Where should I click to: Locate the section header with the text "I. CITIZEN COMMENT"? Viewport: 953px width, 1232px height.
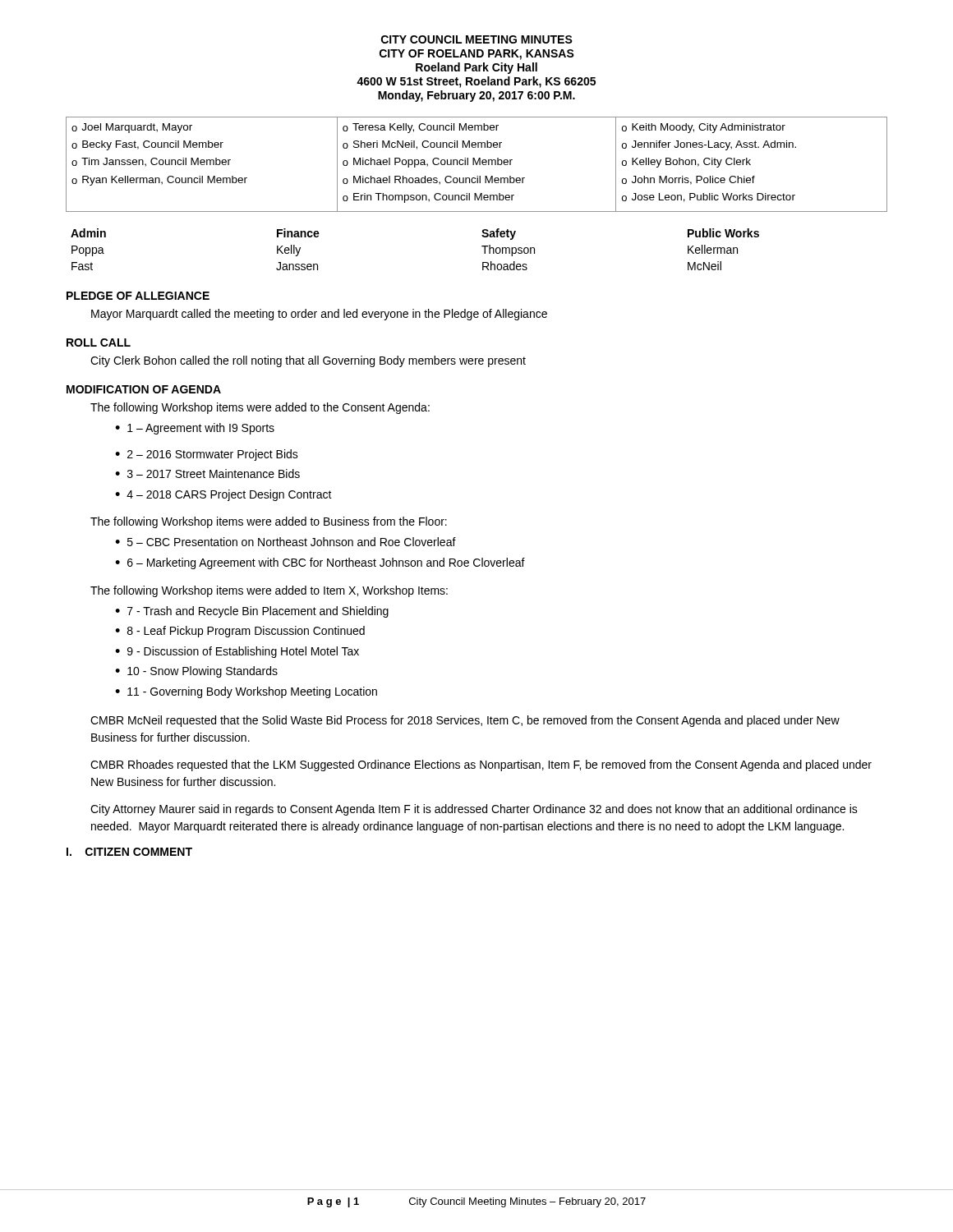(129, 852)
